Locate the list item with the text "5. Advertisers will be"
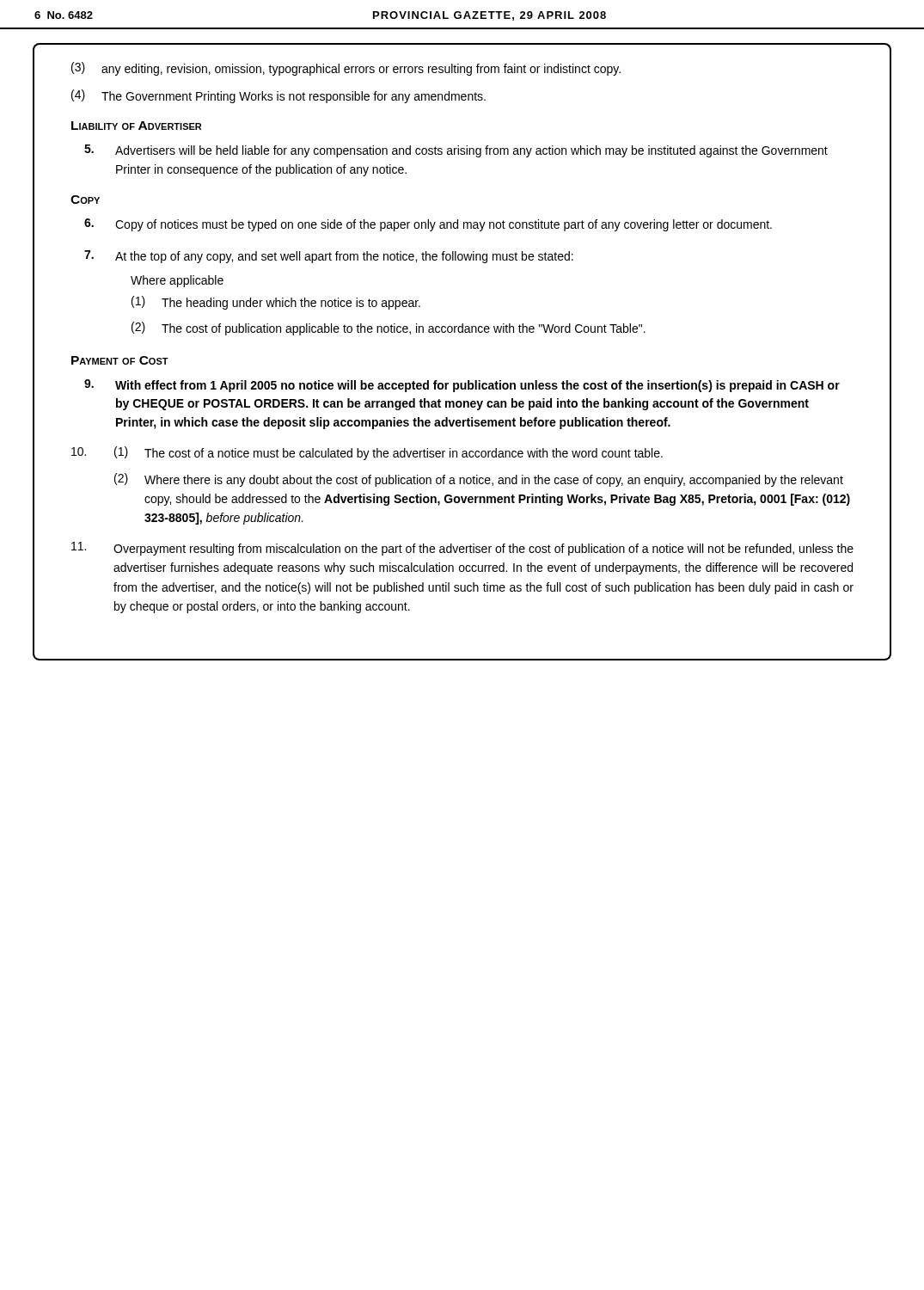 click(469, 161)
